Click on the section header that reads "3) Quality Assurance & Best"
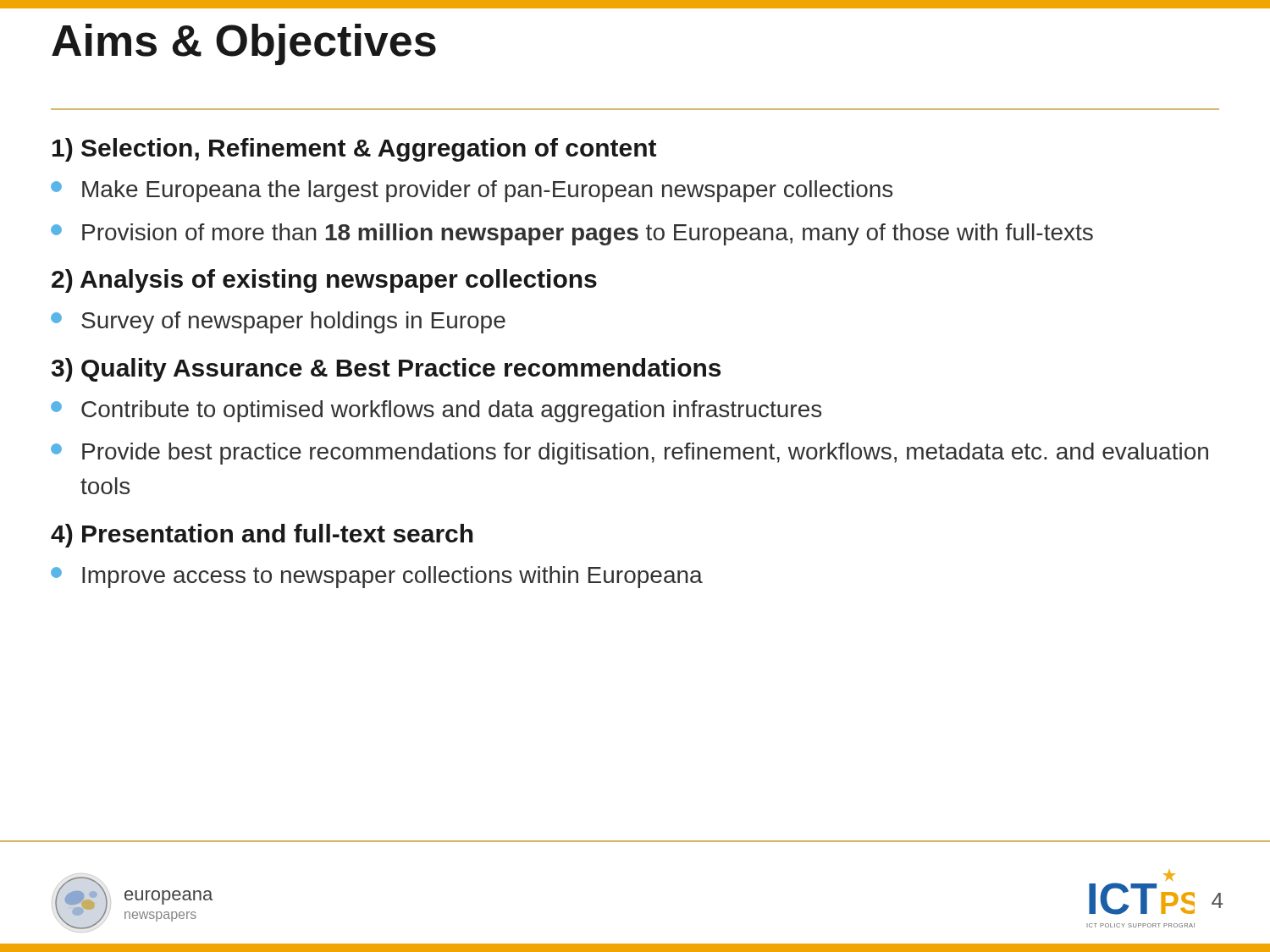Screen dimensions: 952x1270 [x=386, y=368]
